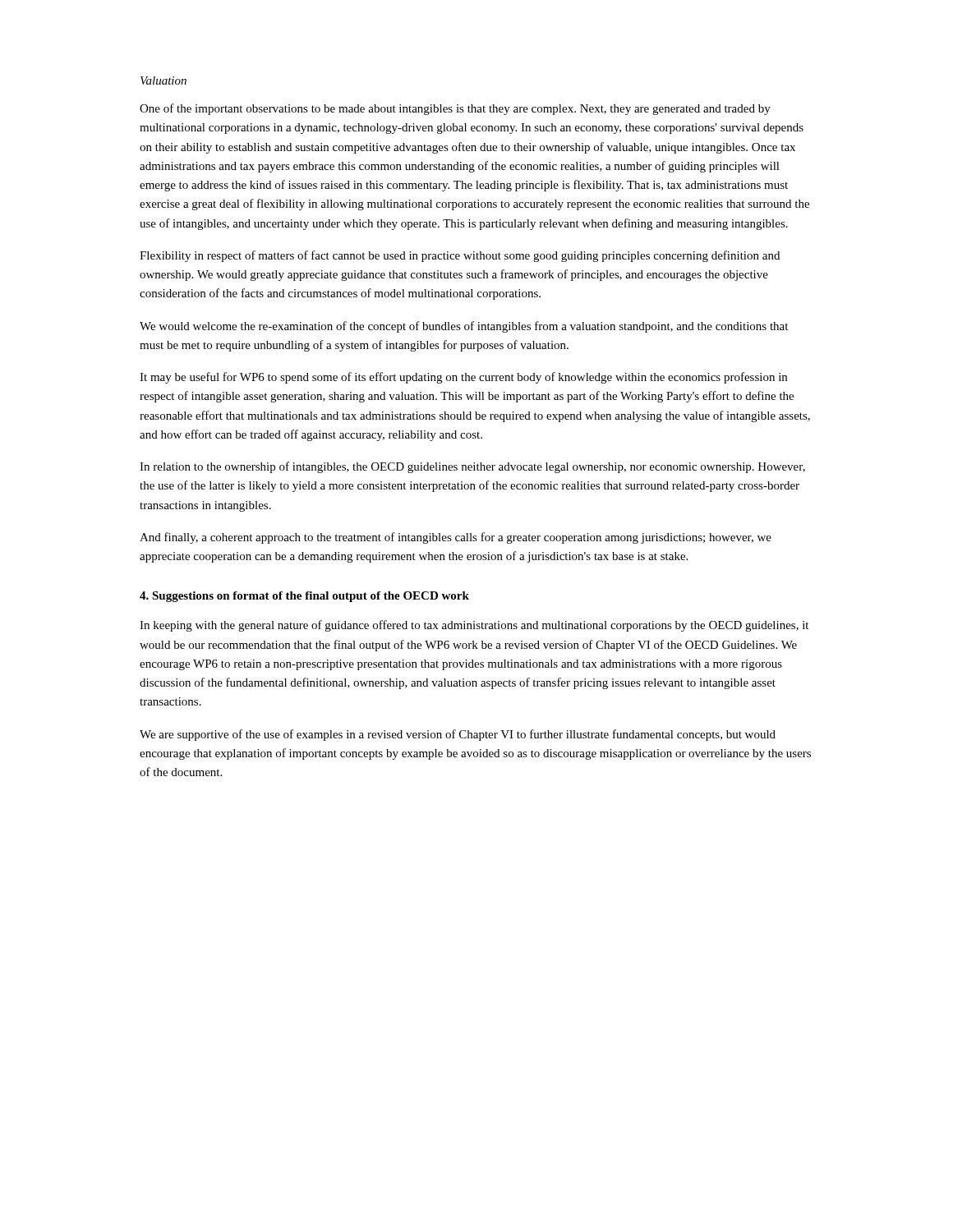Click on the region starting "And finally, a coherent"
The height and width of the screenshot is (1232, 953).
click(456, 547)
